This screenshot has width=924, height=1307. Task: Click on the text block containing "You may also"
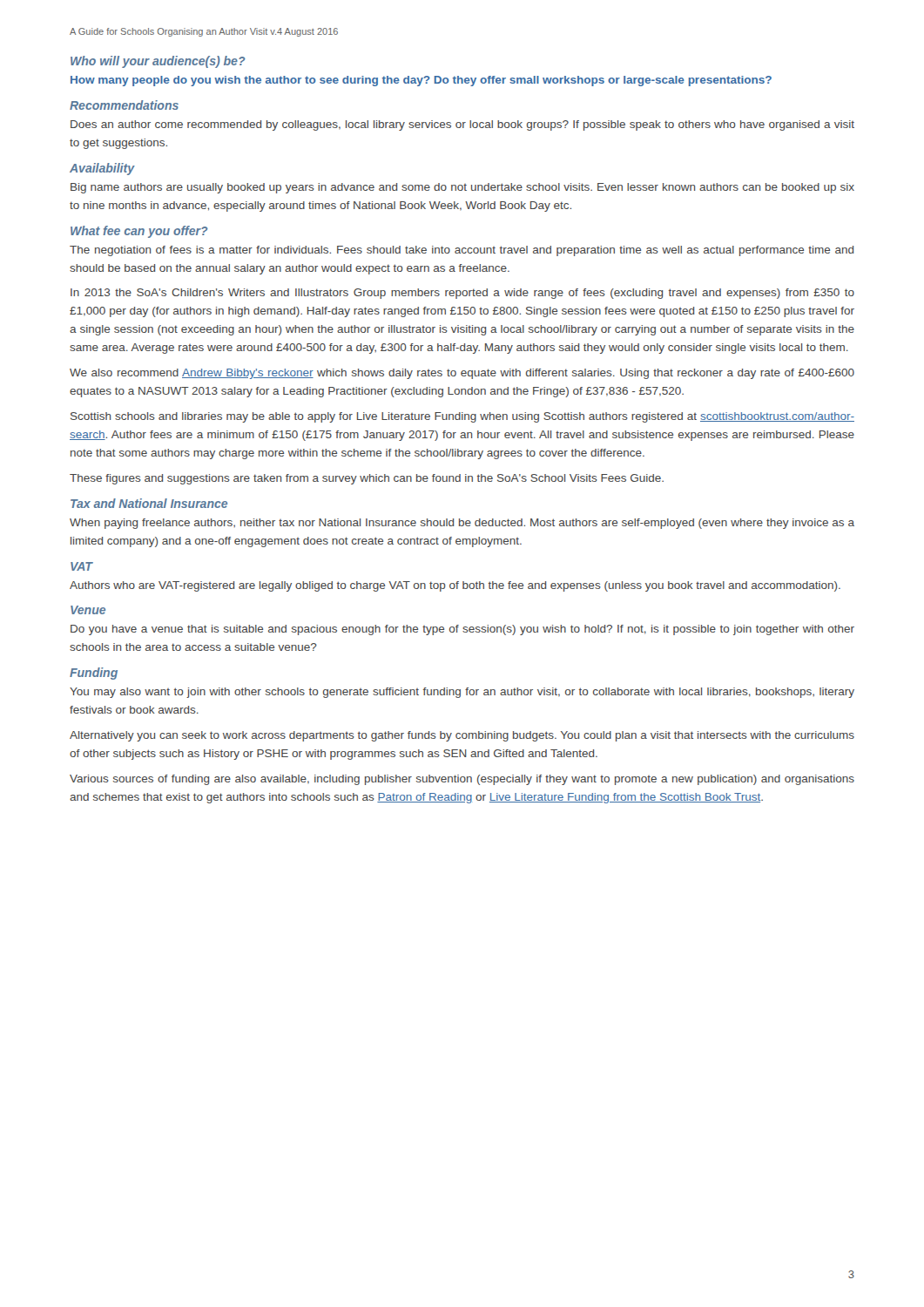(x=462, y=701)
